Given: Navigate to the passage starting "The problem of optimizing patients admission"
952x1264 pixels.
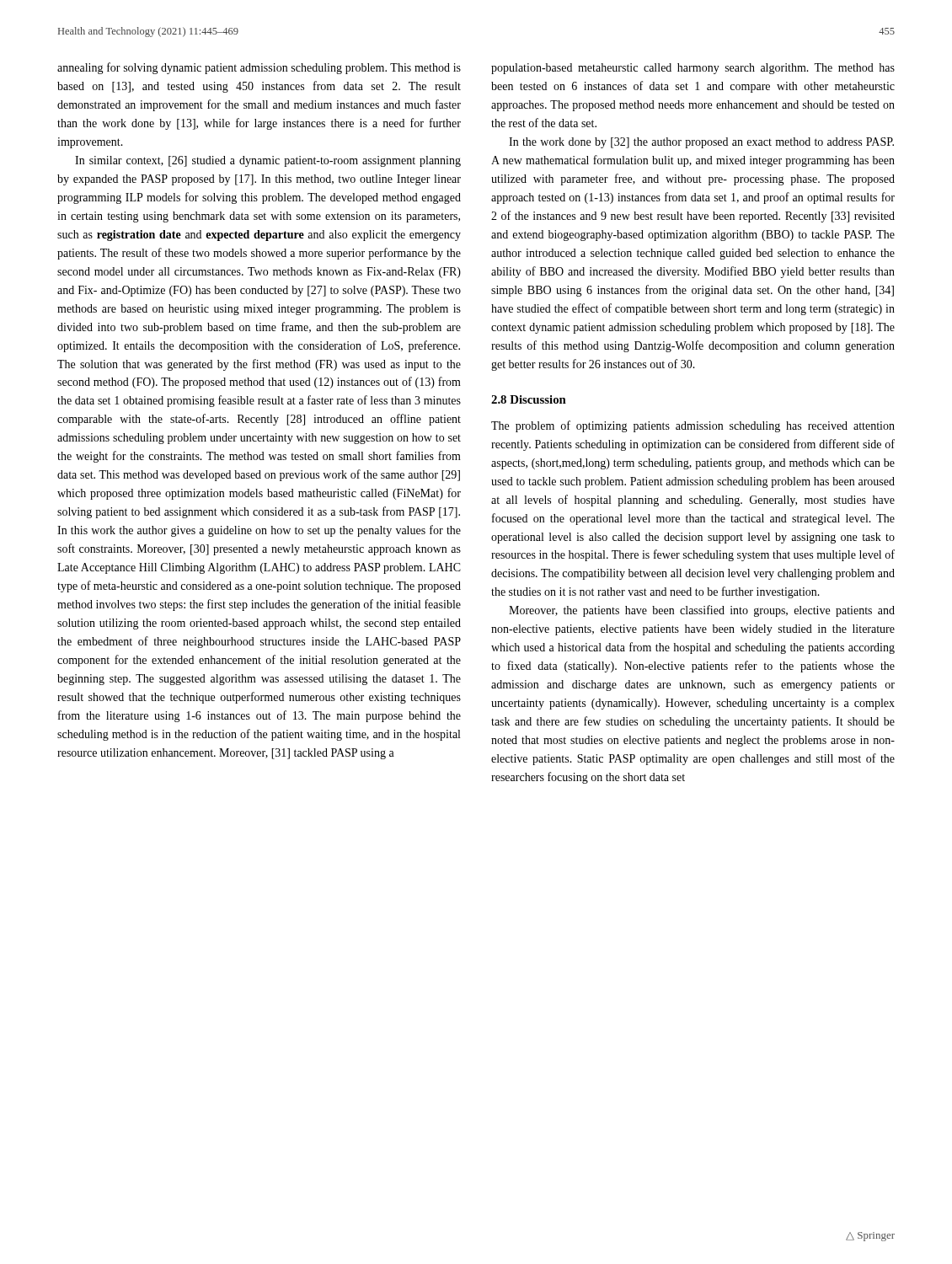Looking at the screenshot, I should 693,602.
